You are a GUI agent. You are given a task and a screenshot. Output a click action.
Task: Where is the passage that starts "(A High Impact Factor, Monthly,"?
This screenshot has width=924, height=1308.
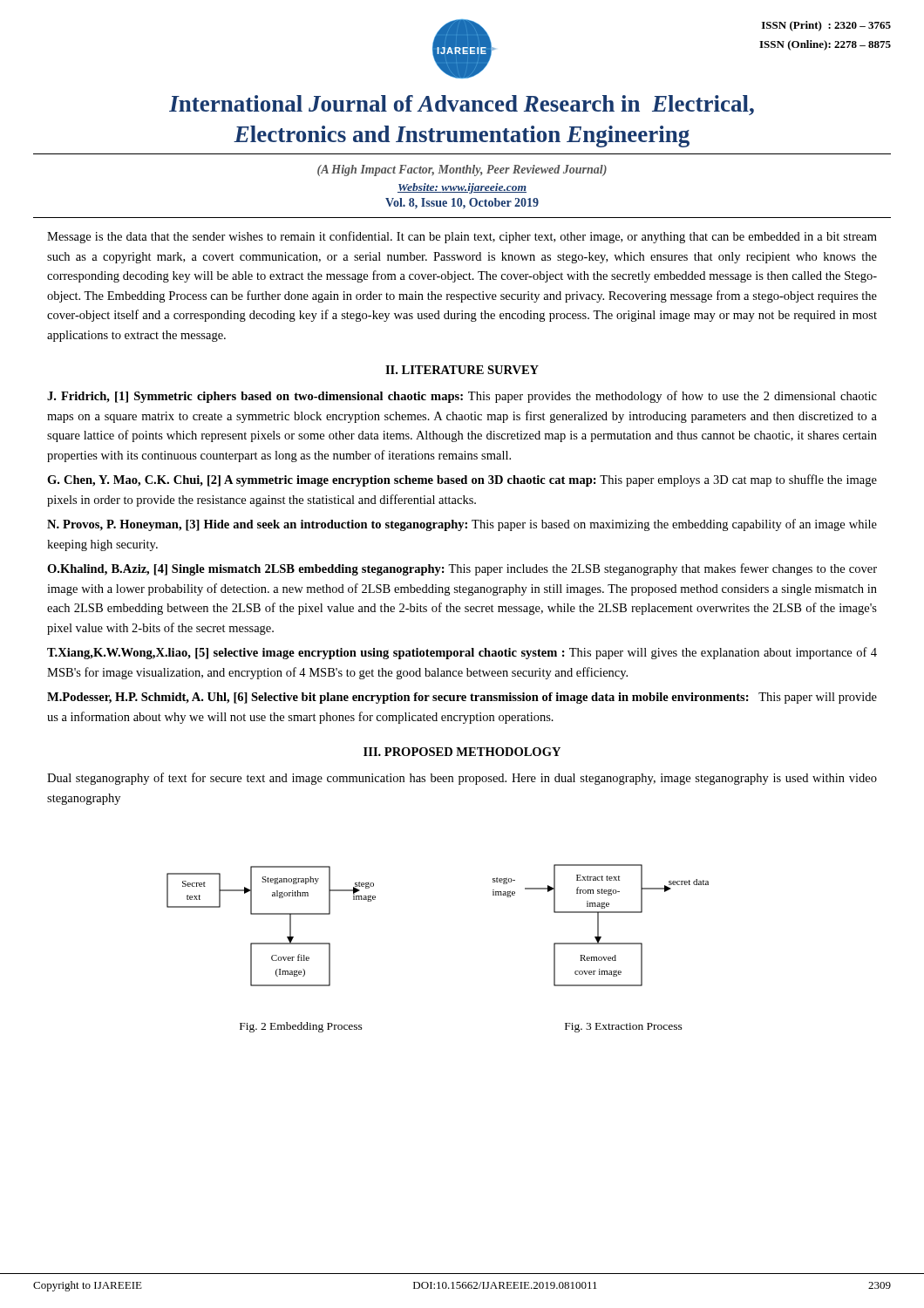[462, 170]
